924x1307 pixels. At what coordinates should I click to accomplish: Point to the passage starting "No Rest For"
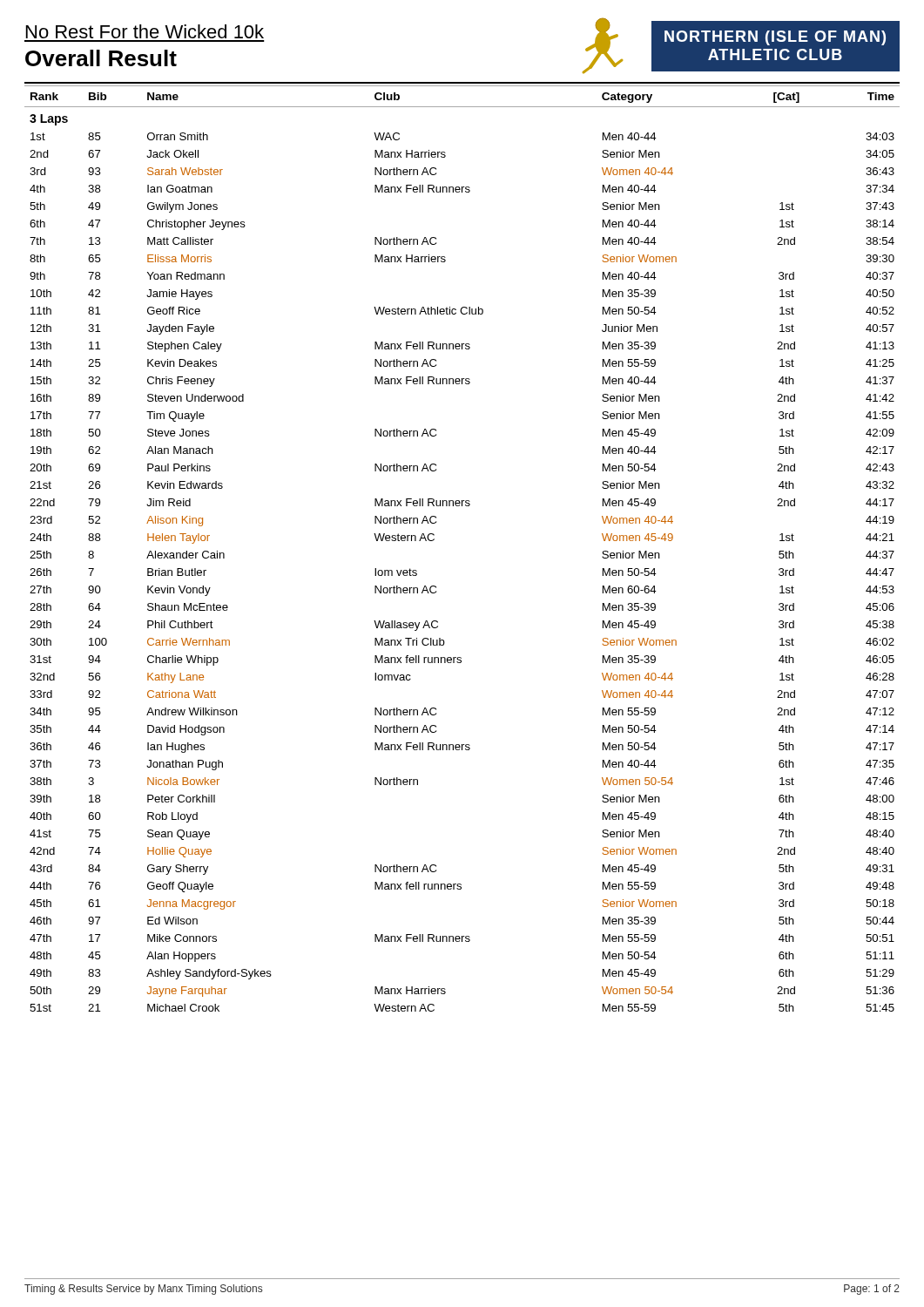click(144, 46)
